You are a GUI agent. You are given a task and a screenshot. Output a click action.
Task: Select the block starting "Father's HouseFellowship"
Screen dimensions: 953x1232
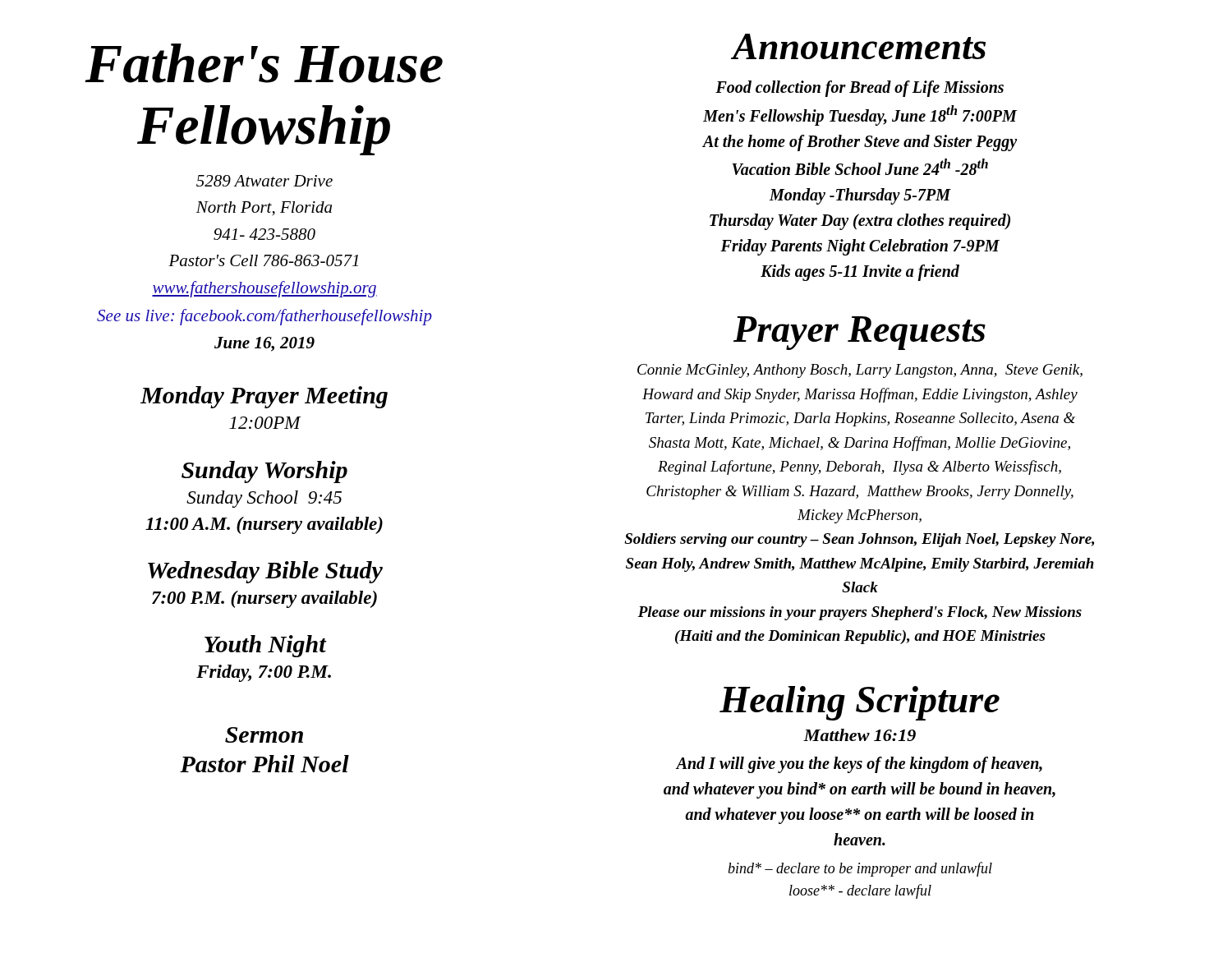[264, 94]
